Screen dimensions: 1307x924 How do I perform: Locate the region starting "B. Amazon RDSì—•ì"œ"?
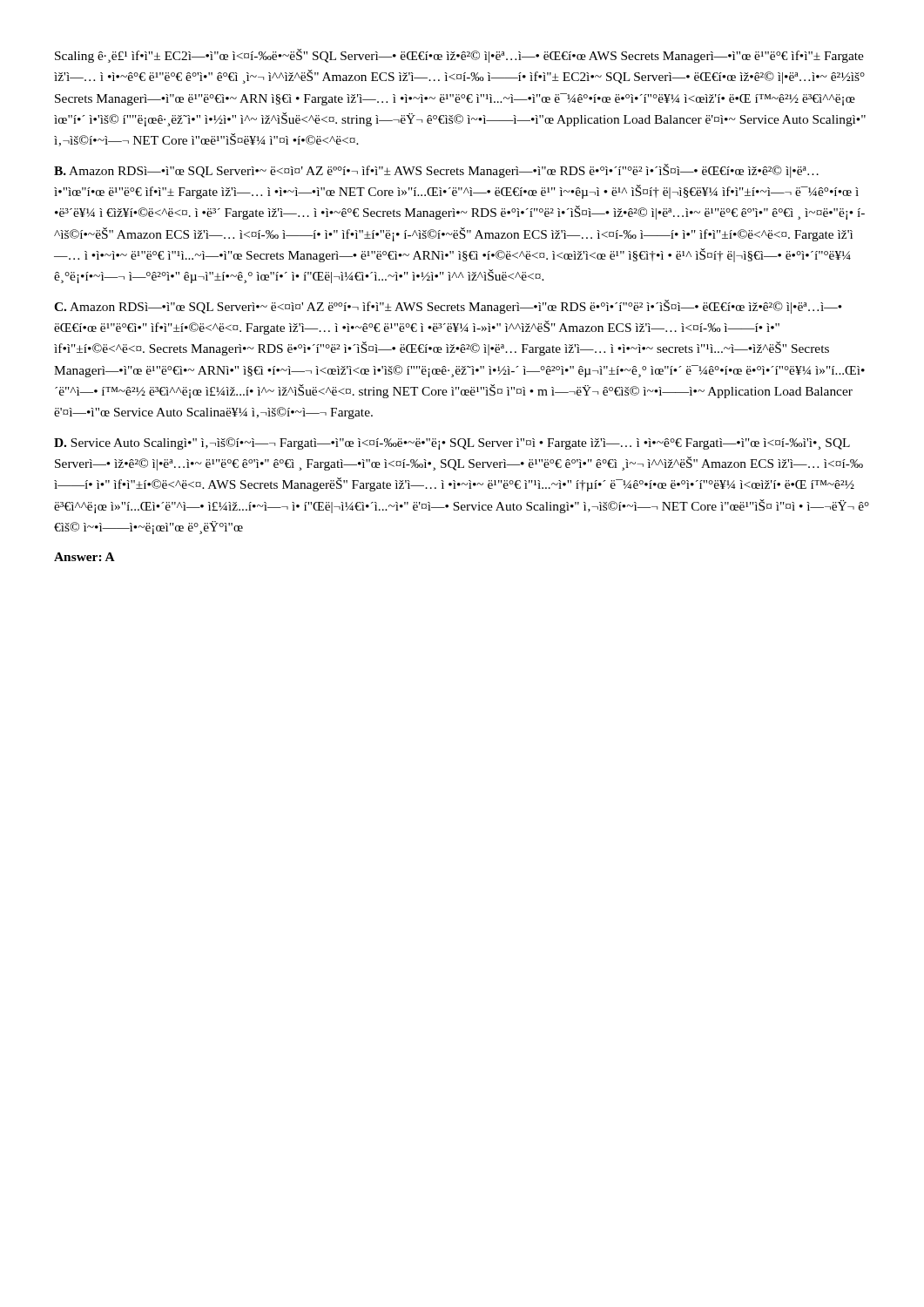460,223
